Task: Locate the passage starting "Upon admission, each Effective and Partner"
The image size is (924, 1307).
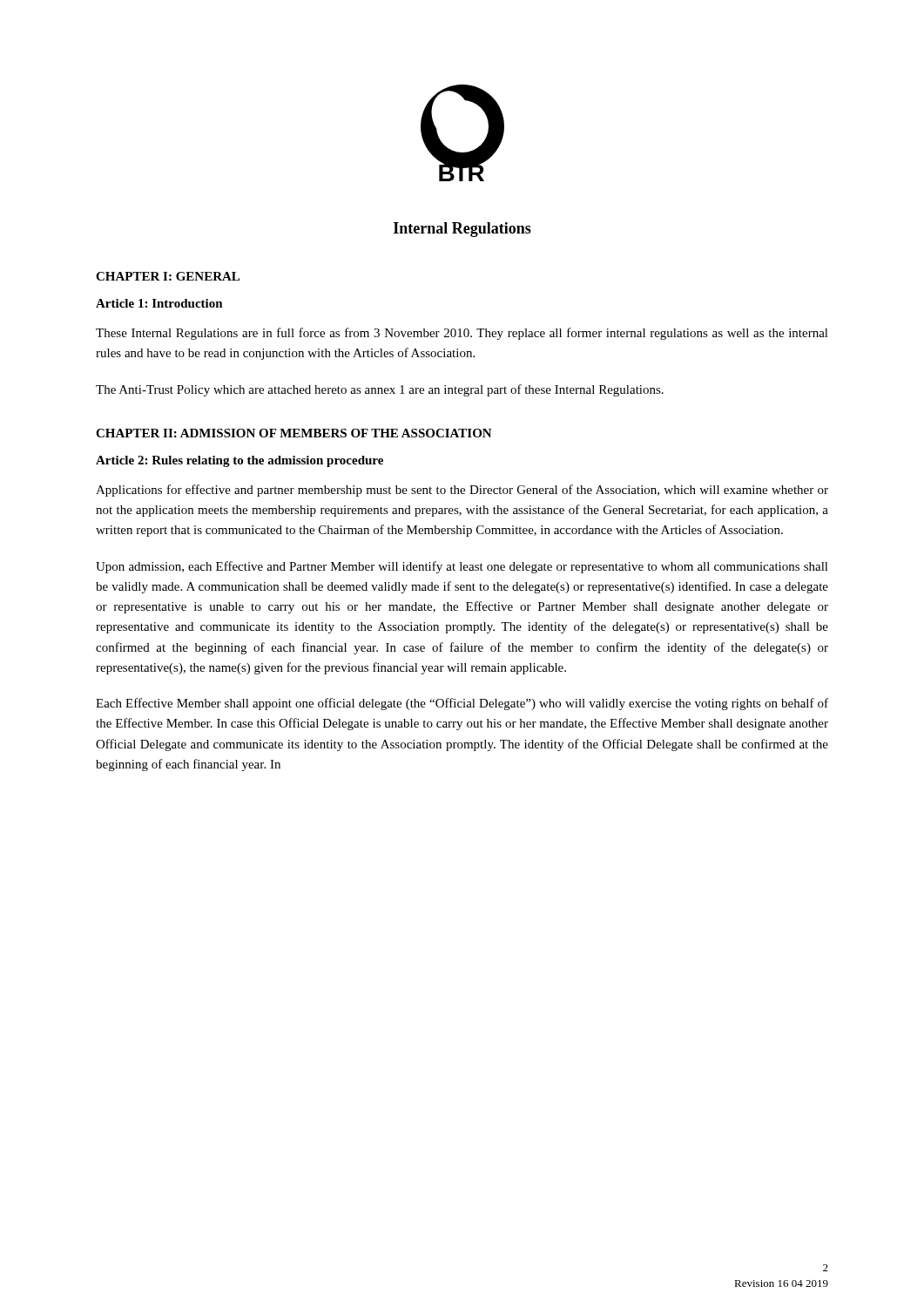Action: [x=462, y=617]
